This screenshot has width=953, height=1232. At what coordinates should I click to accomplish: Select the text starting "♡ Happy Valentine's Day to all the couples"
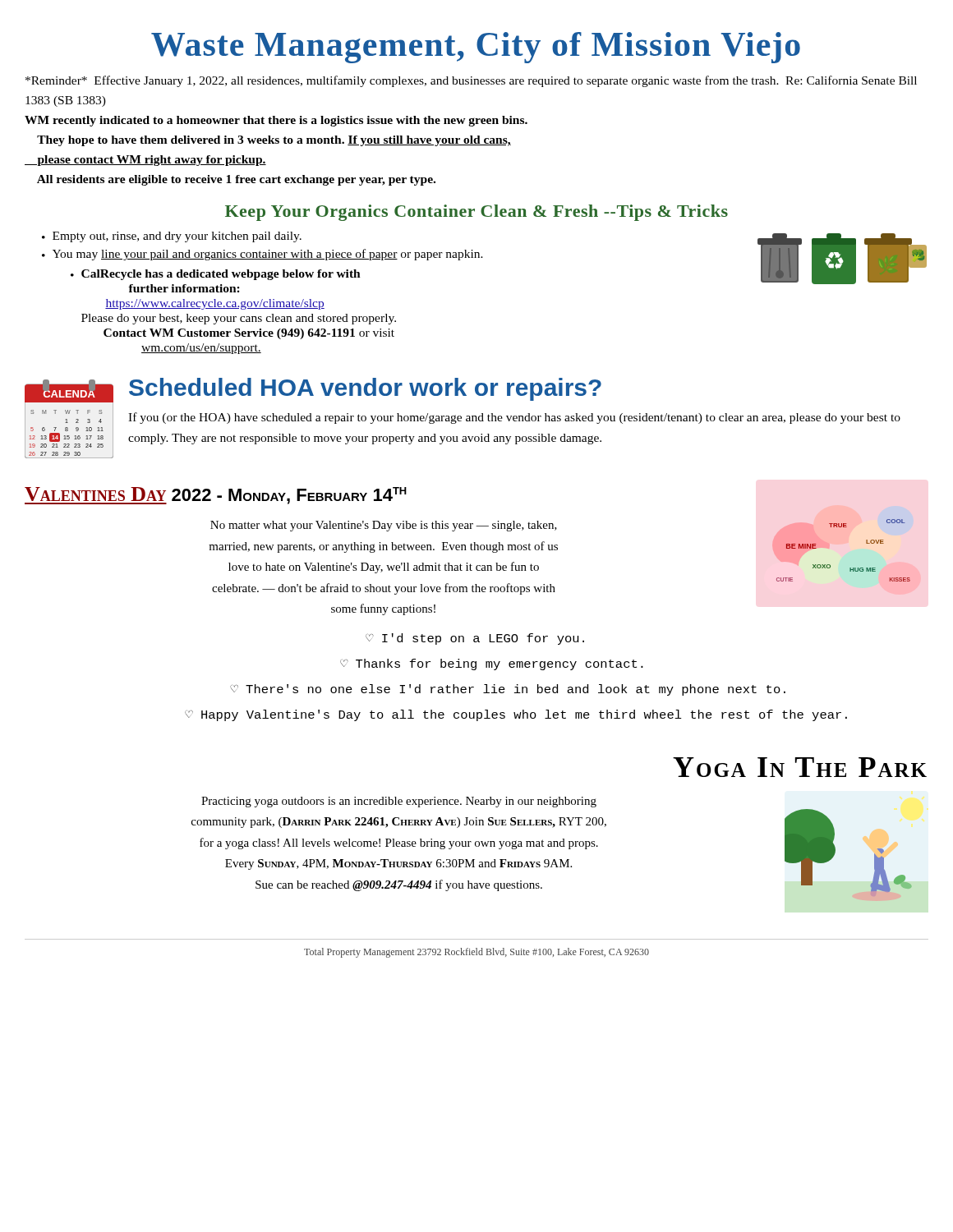[x=518, y=715]
